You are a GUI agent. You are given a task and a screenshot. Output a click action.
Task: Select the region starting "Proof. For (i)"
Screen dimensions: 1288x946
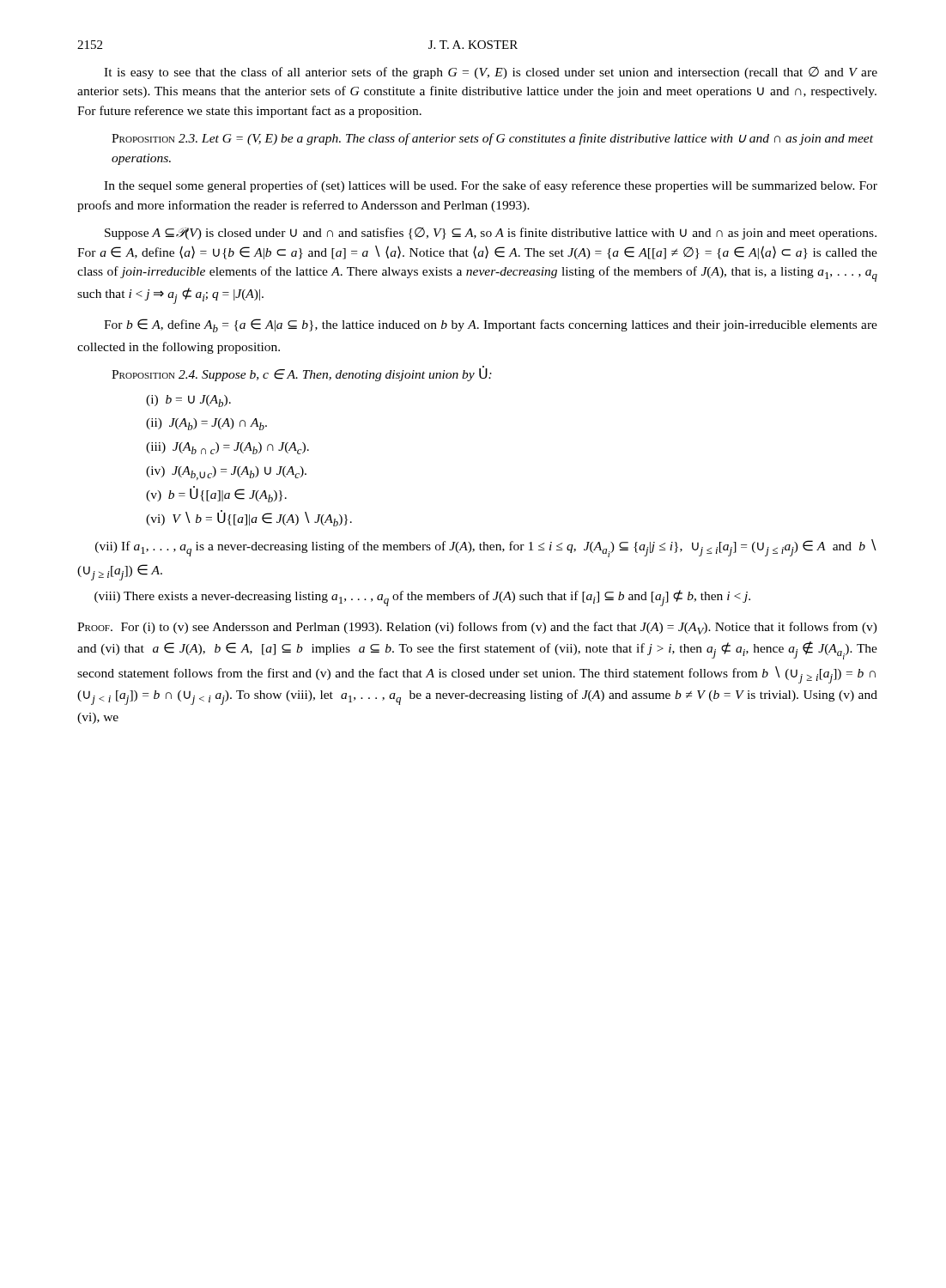tap(477, 672)
